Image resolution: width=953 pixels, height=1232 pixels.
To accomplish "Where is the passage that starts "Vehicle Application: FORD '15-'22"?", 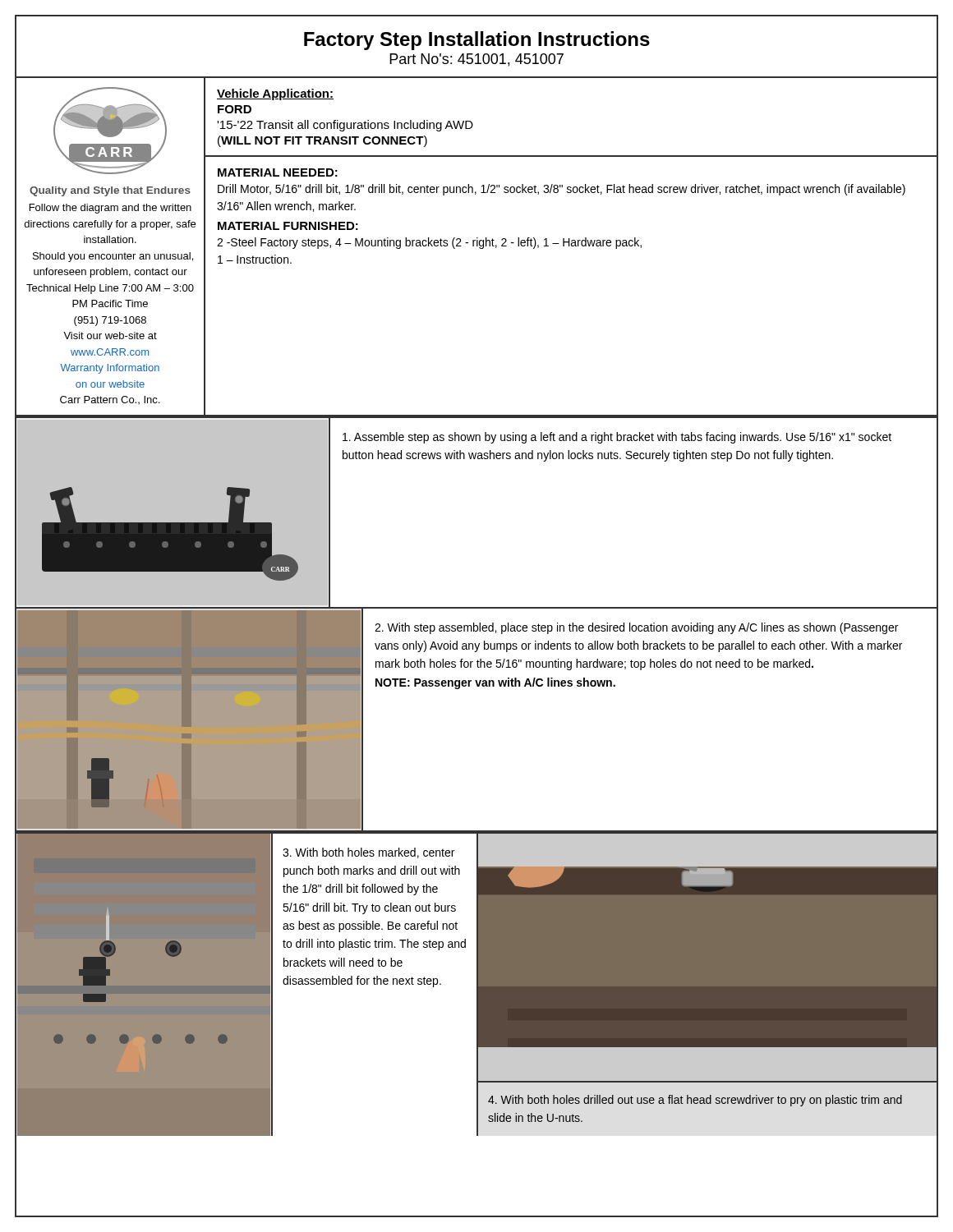I will coord(275,94).
